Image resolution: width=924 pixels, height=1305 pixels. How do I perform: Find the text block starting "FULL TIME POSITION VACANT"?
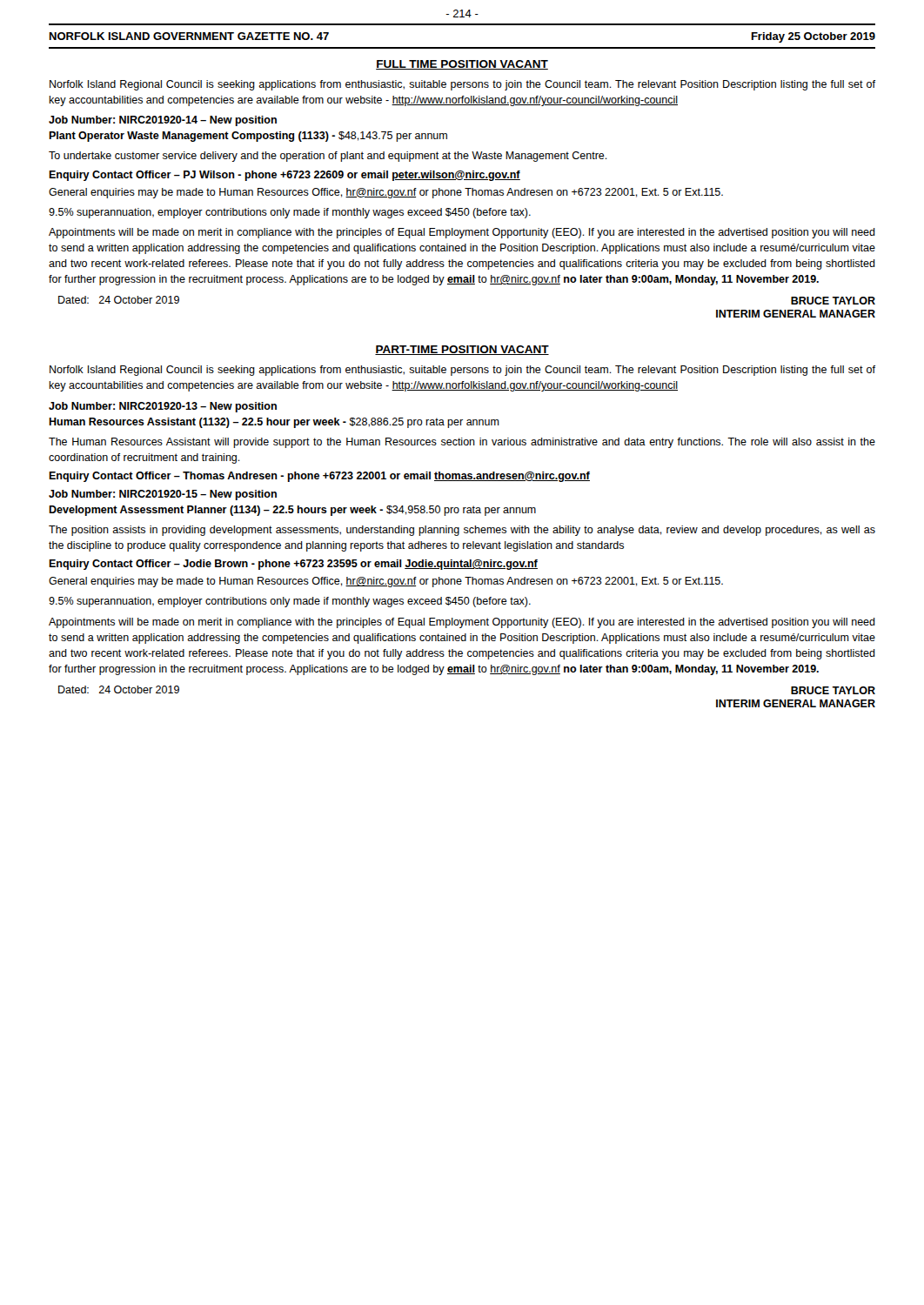(462, 64)
